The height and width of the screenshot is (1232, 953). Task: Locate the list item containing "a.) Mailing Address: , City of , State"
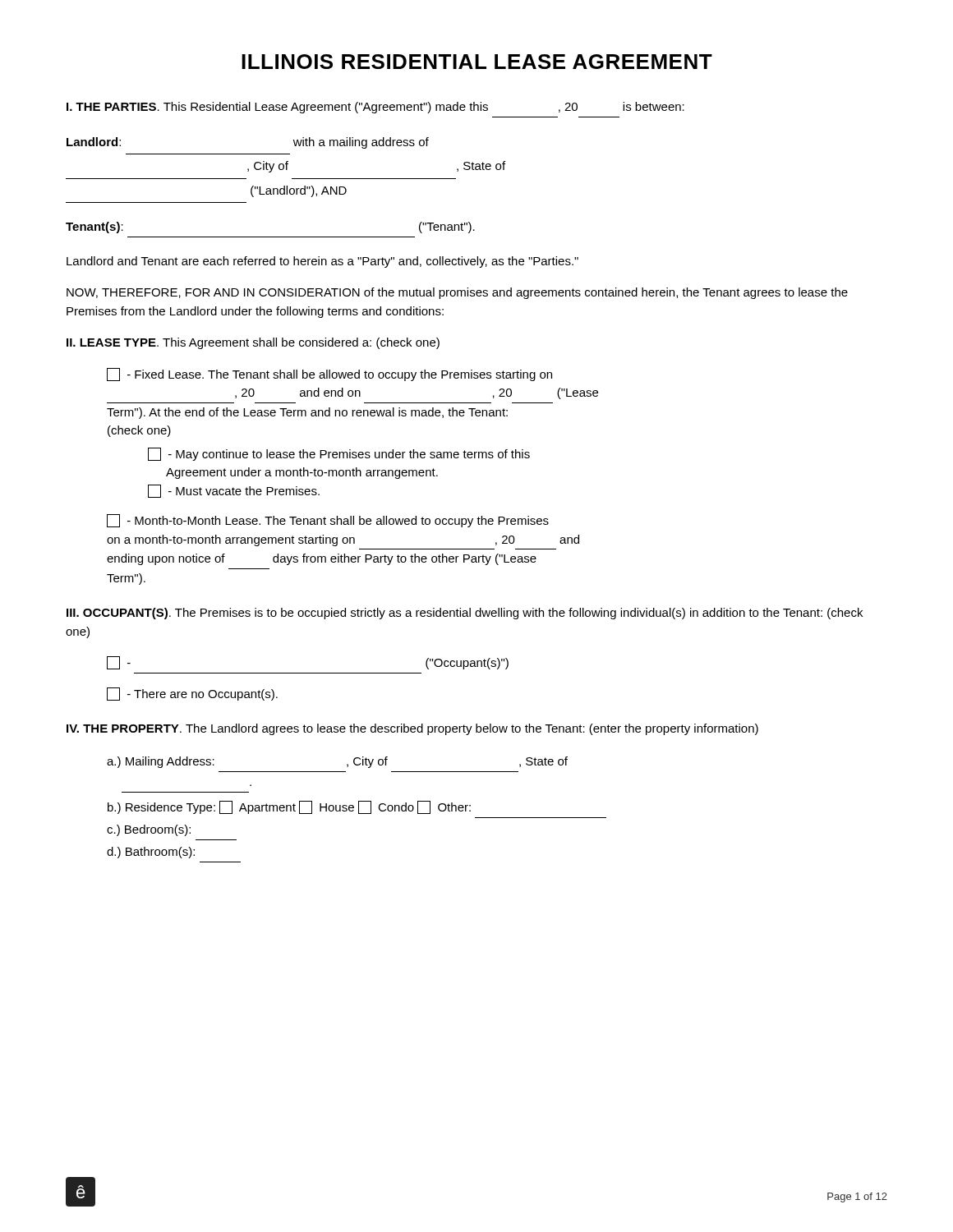point(337,770)
